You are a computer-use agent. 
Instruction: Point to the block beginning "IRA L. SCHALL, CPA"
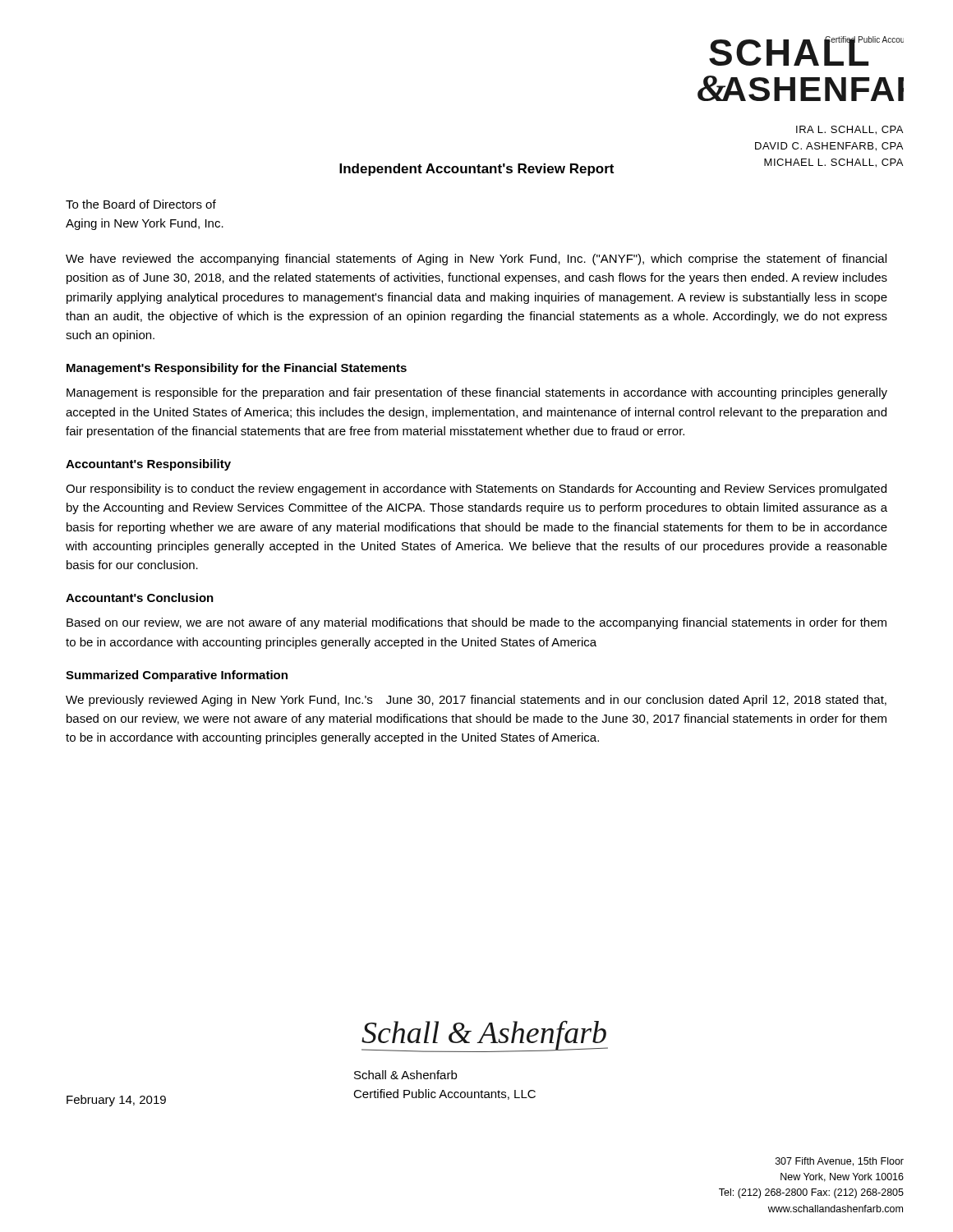click(829, 146)
